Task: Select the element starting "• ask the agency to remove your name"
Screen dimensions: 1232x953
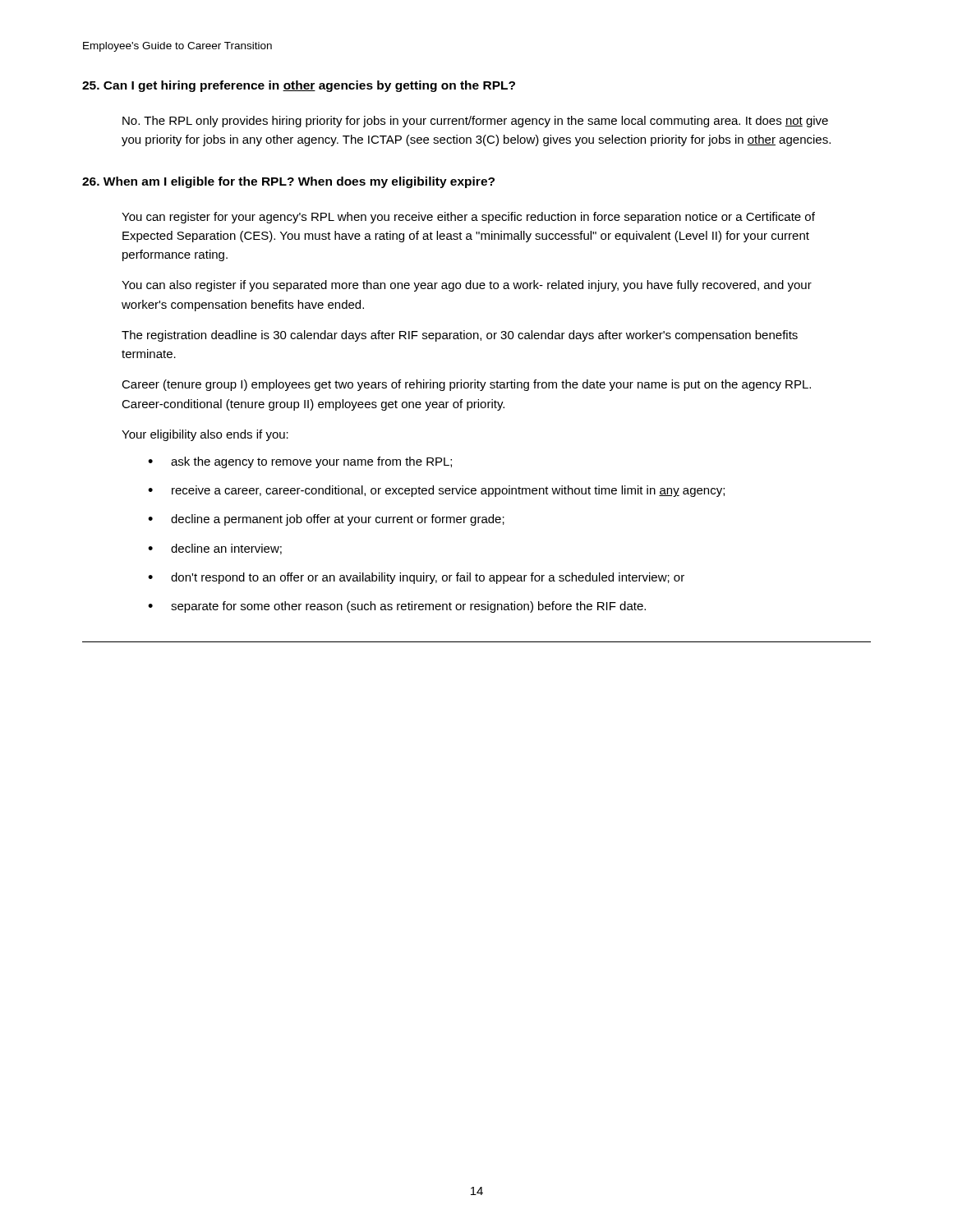Action: coord(300,462)
